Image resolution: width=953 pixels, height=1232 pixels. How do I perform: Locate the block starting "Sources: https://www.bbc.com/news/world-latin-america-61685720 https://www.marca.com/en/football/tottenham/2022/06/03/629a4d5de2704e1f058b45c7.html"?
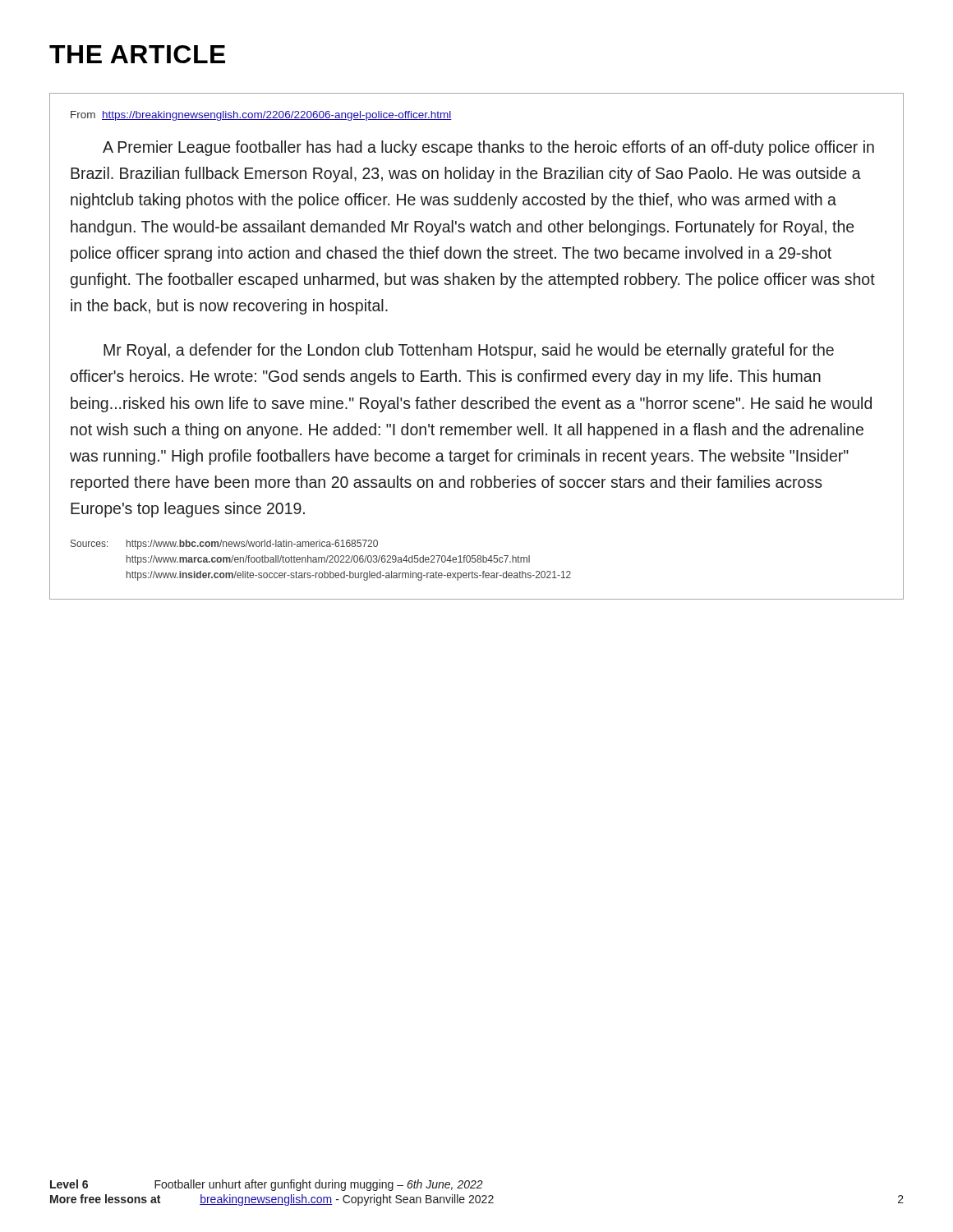pos(476,560)
